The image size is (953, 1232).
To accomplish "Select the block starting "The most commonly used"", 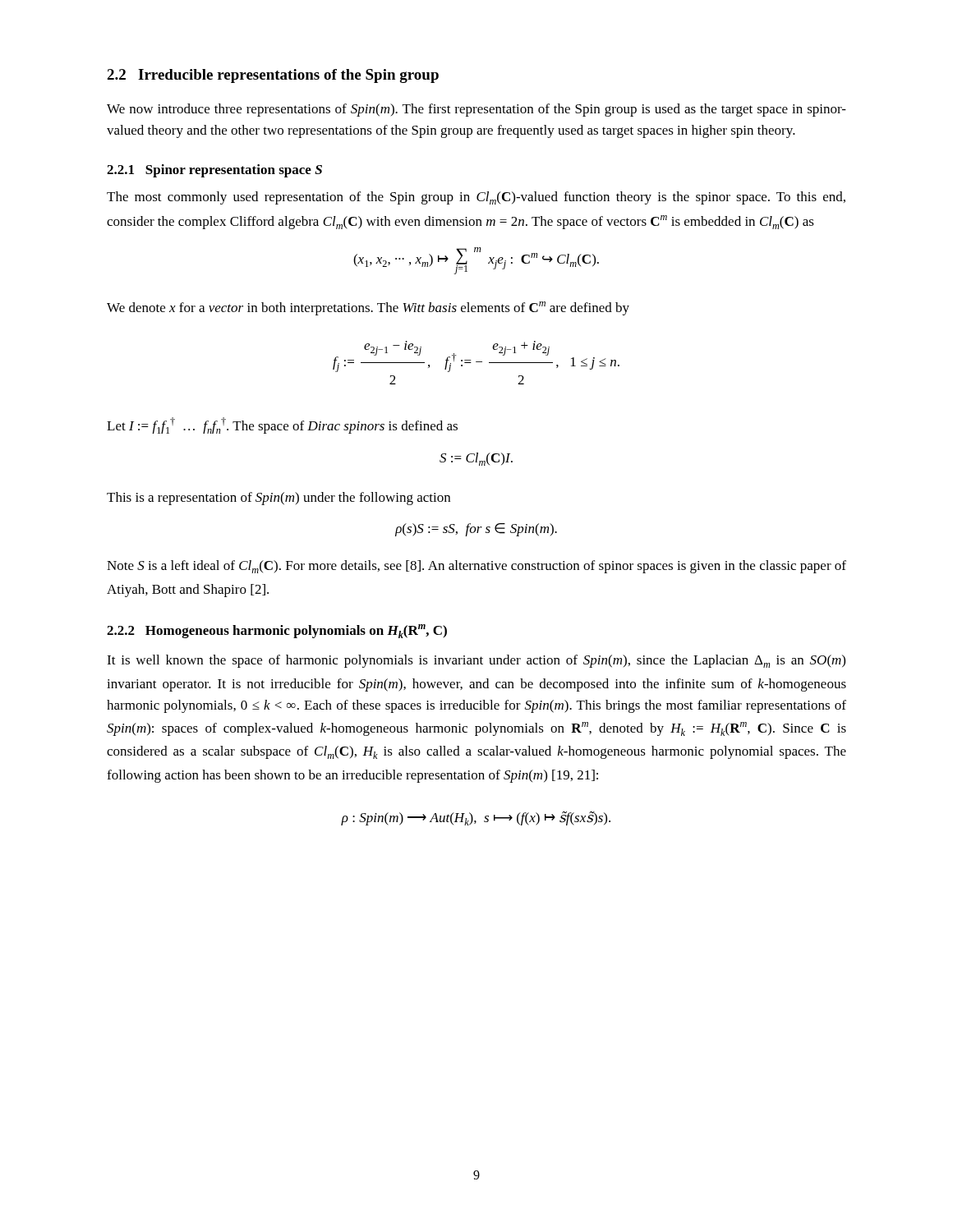I will pos(476,210).
